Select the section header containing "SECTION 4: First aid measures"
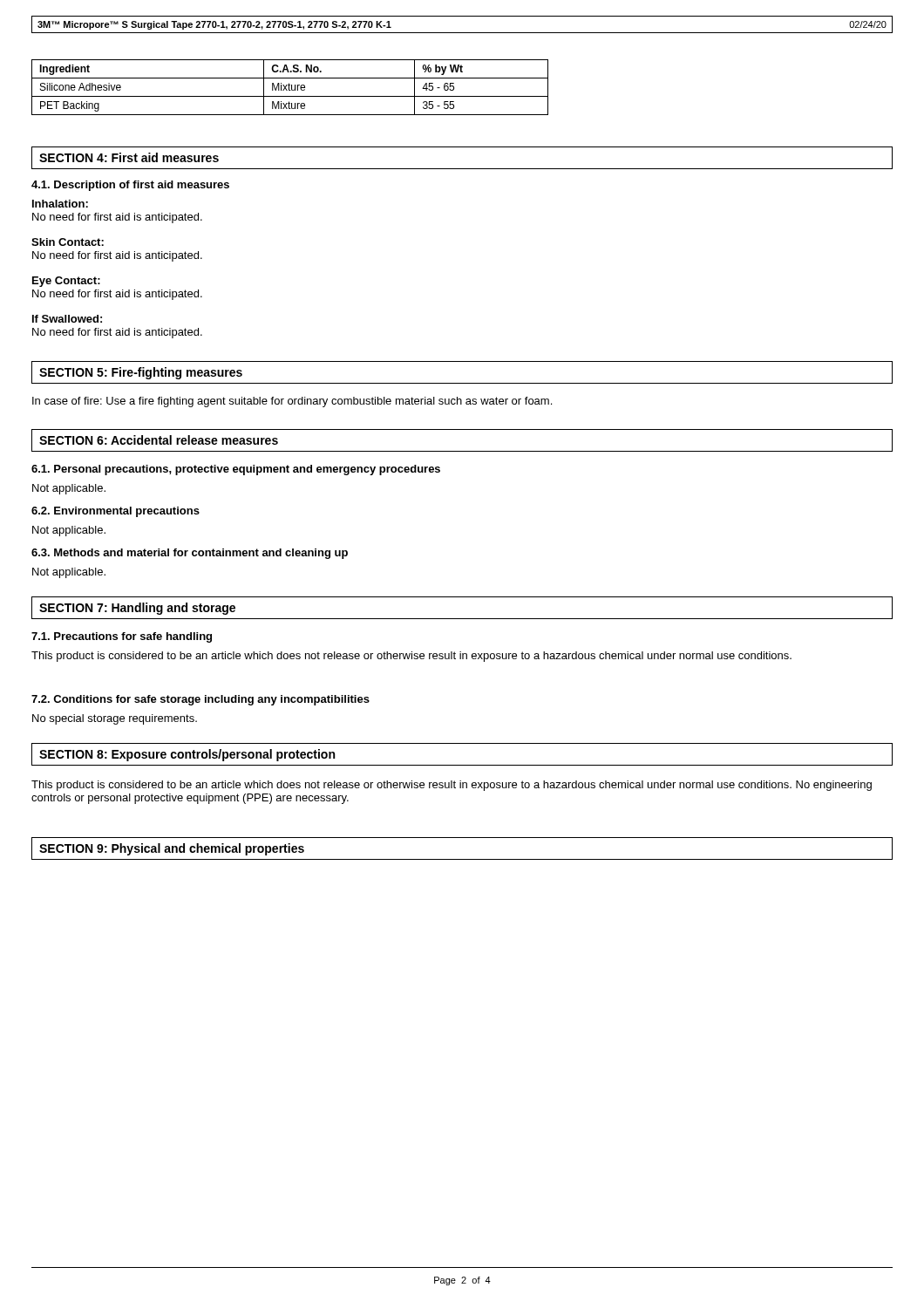Image resolution: width=924 pixels, height=1308 pixels. click(462, 158)
